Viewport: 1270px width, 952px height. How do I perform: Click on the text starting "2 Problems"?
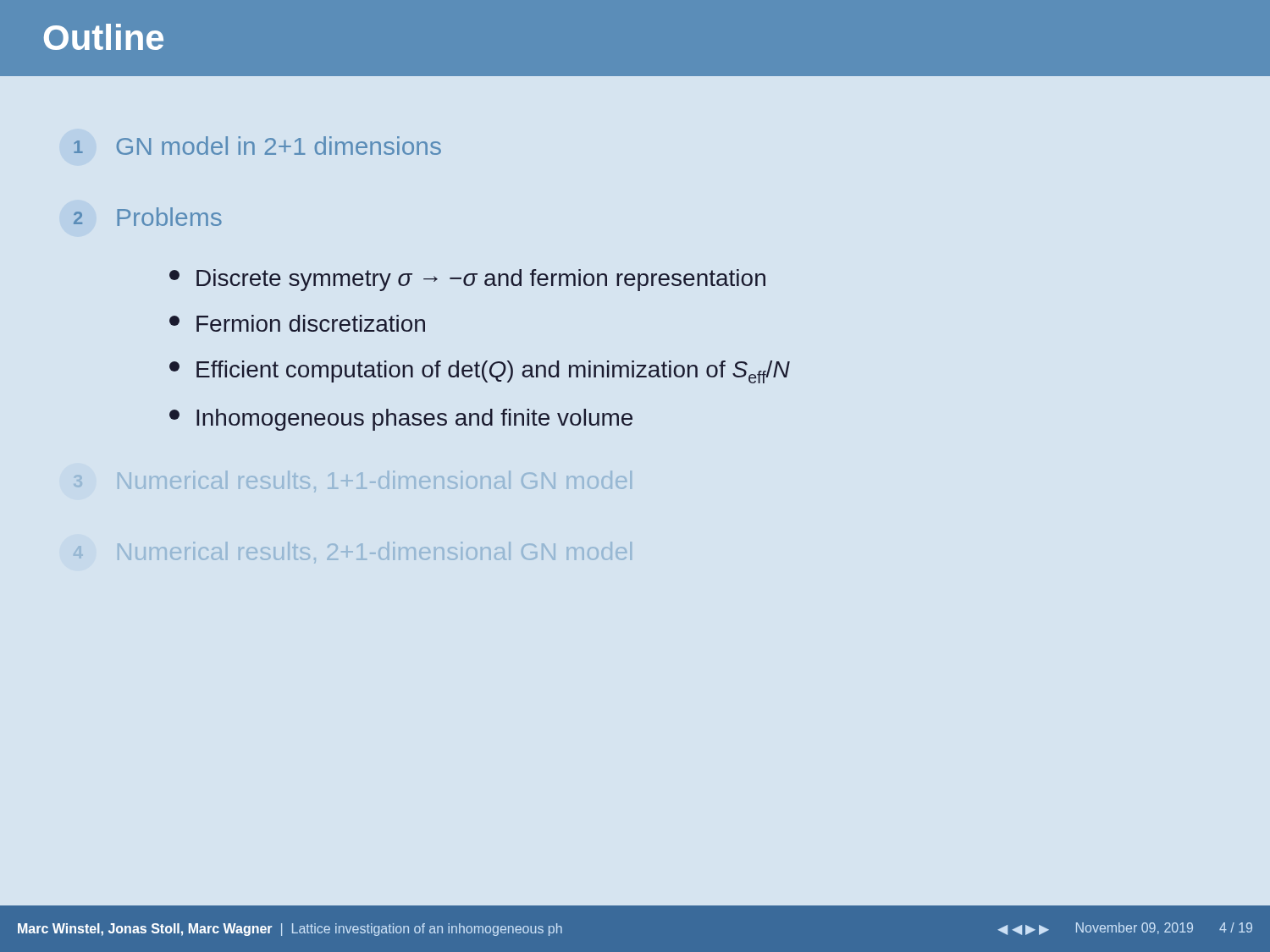point(141,217)
